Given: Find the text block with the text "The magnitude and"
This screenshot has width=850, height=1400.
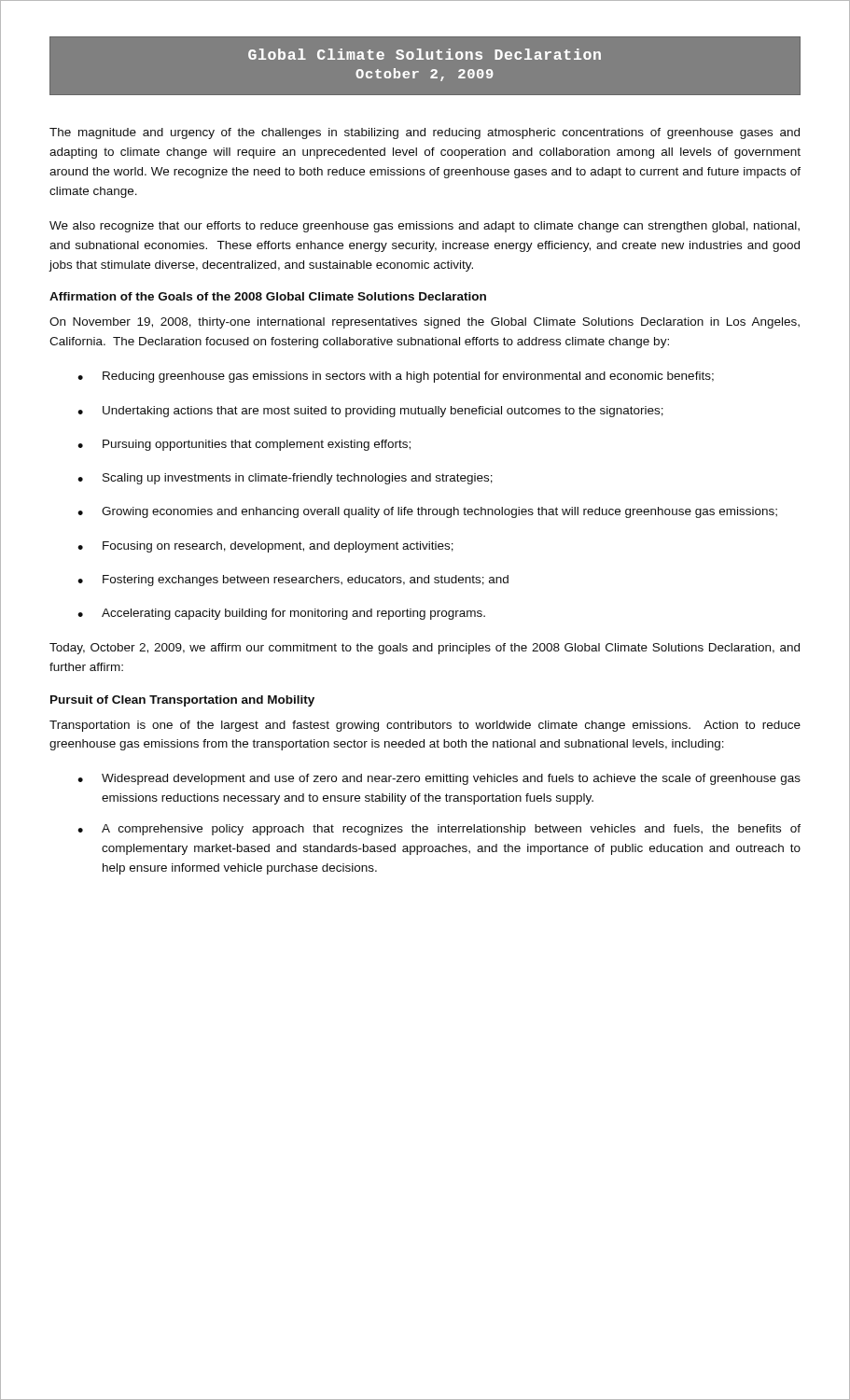Looking at the screenshot, I should (425, 161).
